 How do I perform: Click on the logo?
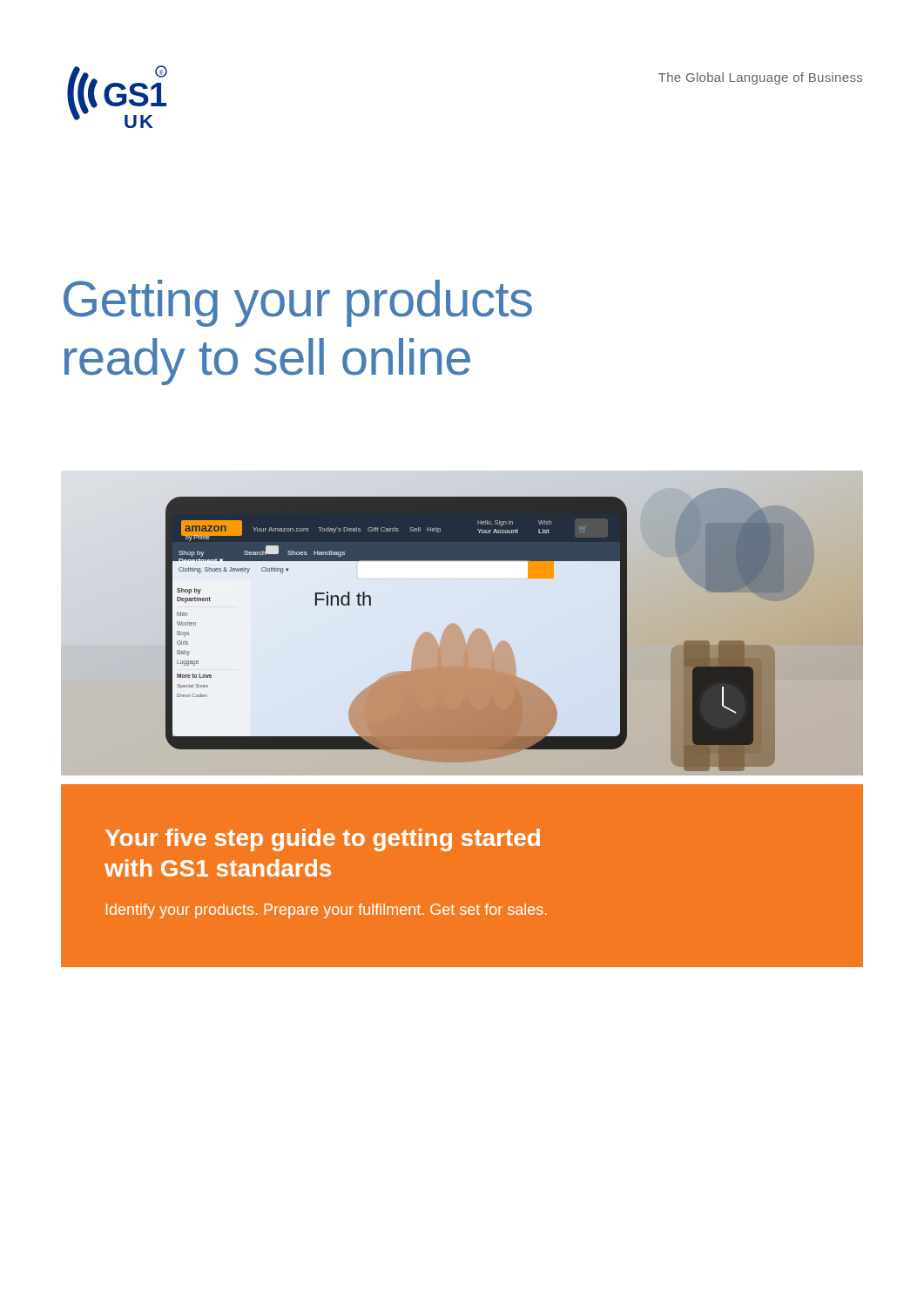(x=122, y=95)
